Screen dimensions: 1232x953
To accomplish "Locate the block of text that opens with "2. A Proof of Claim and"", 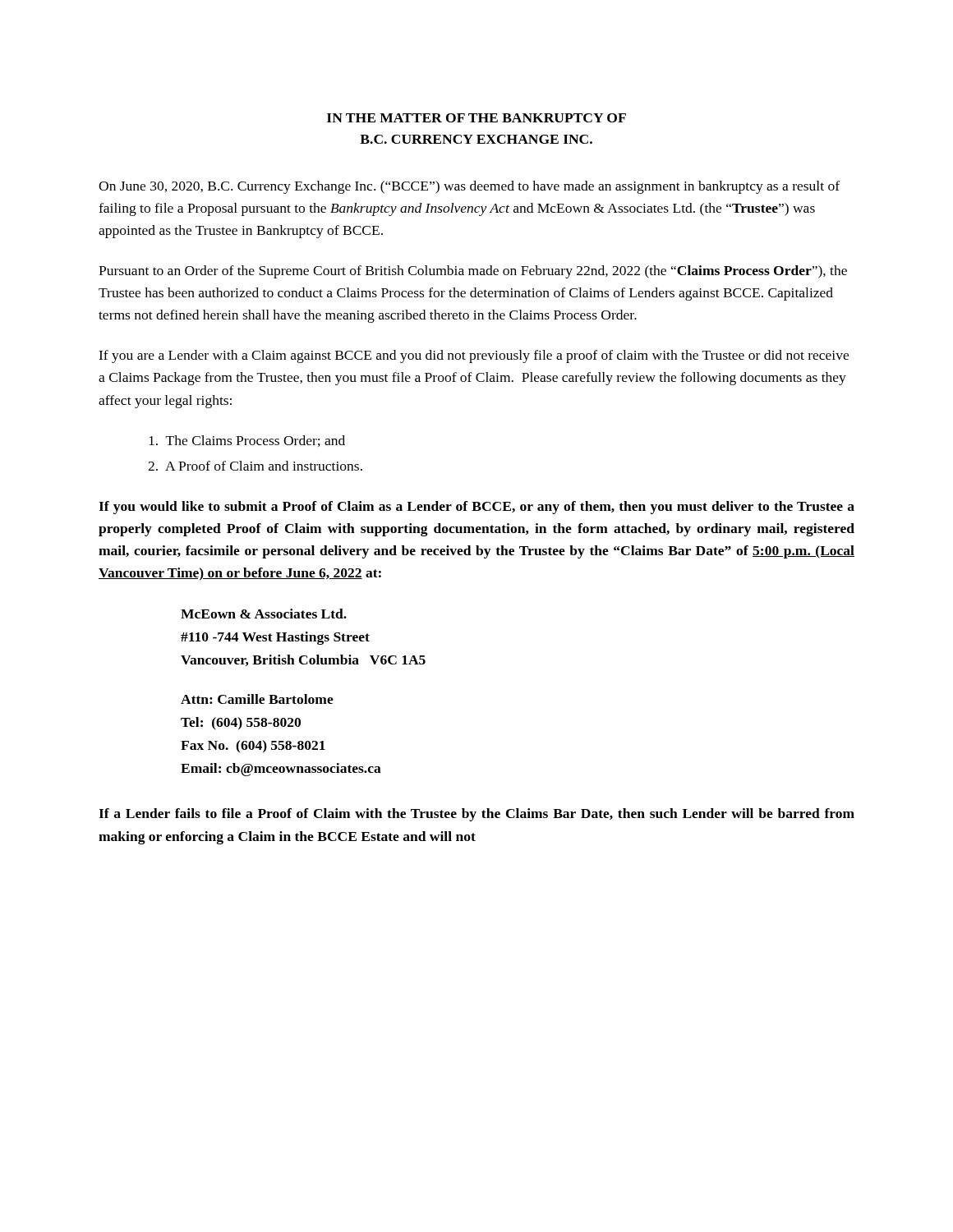I will click(255, 466).
